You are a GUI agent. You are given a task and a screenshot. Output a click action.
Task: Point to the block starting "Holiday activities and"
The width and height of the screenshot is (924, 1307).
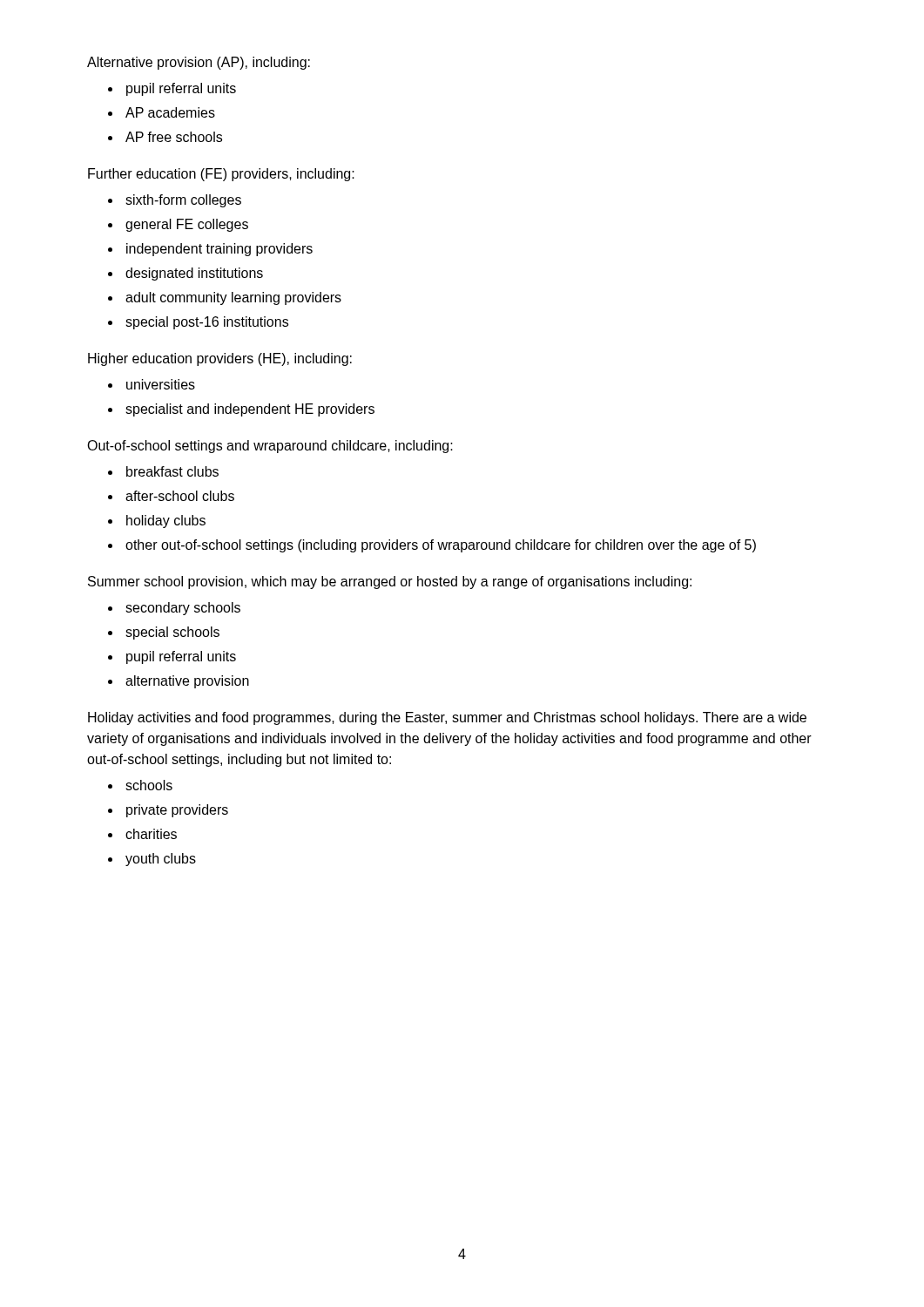[449, 738]
